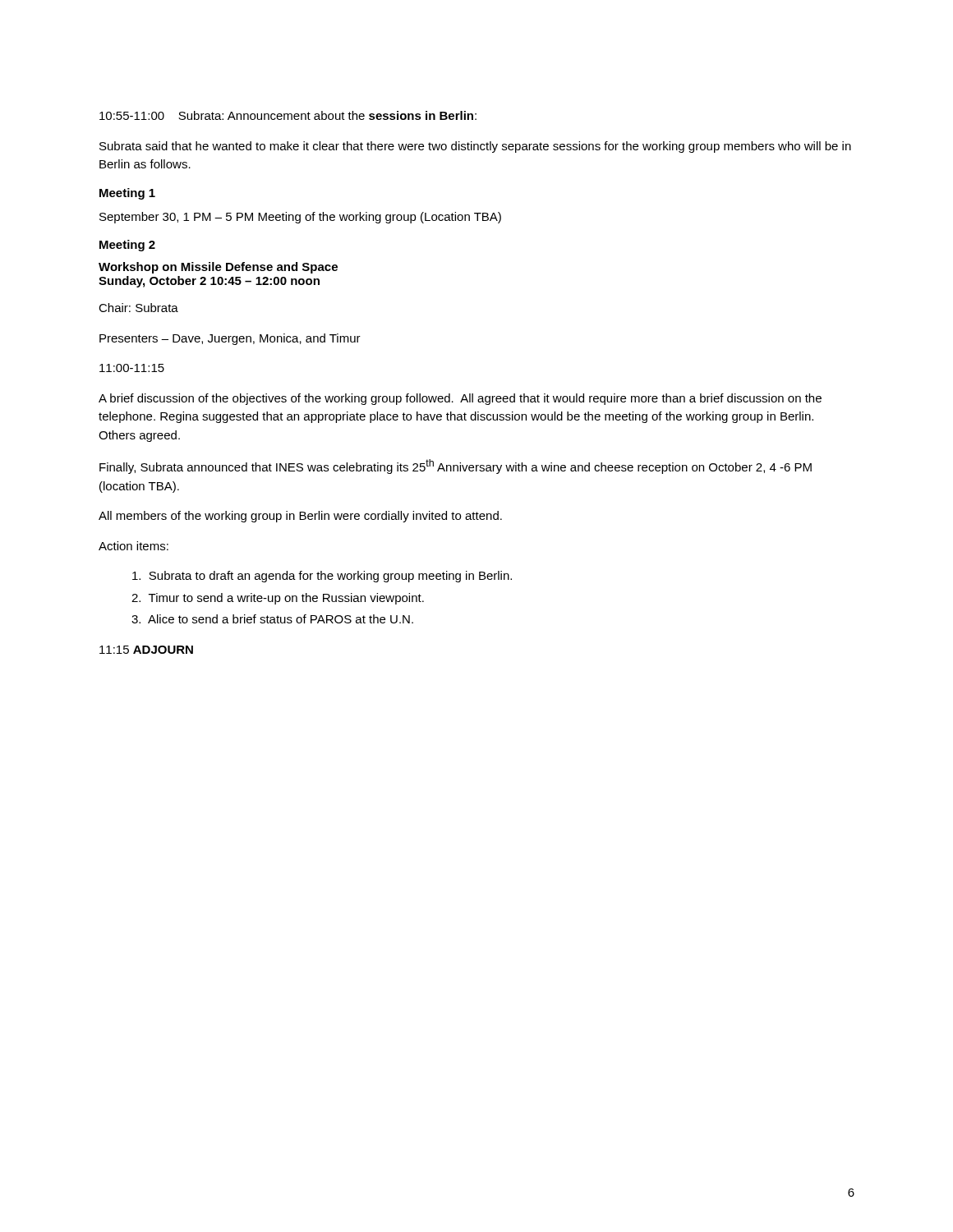Click on the passage starting "All members of the"
The image size is (953, 1232).
(x=301, y=515)
